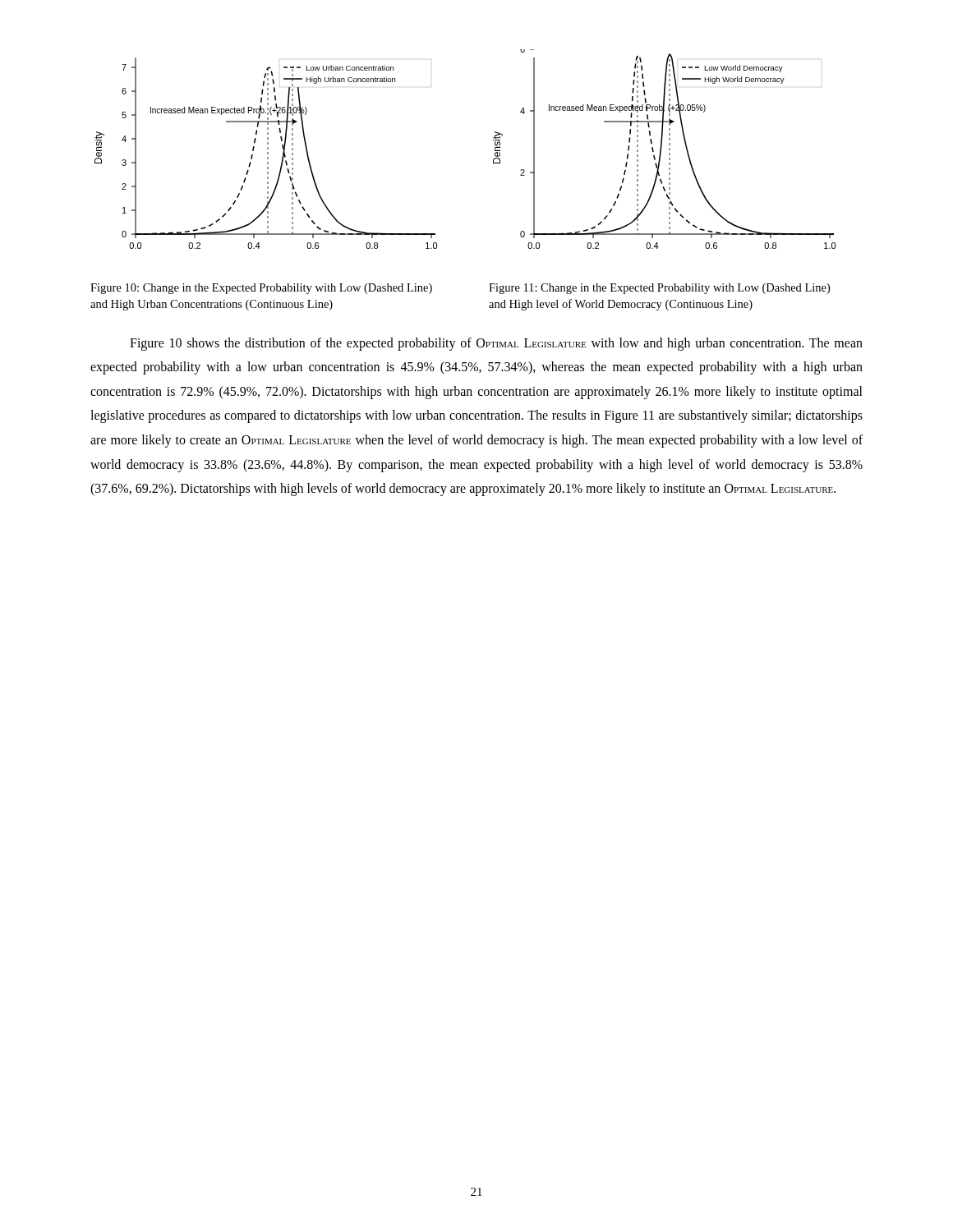This screenshot has width=953, height=1232.
Task: Locate the caption that says "Figure 10: Change in"
Action: 261,296
